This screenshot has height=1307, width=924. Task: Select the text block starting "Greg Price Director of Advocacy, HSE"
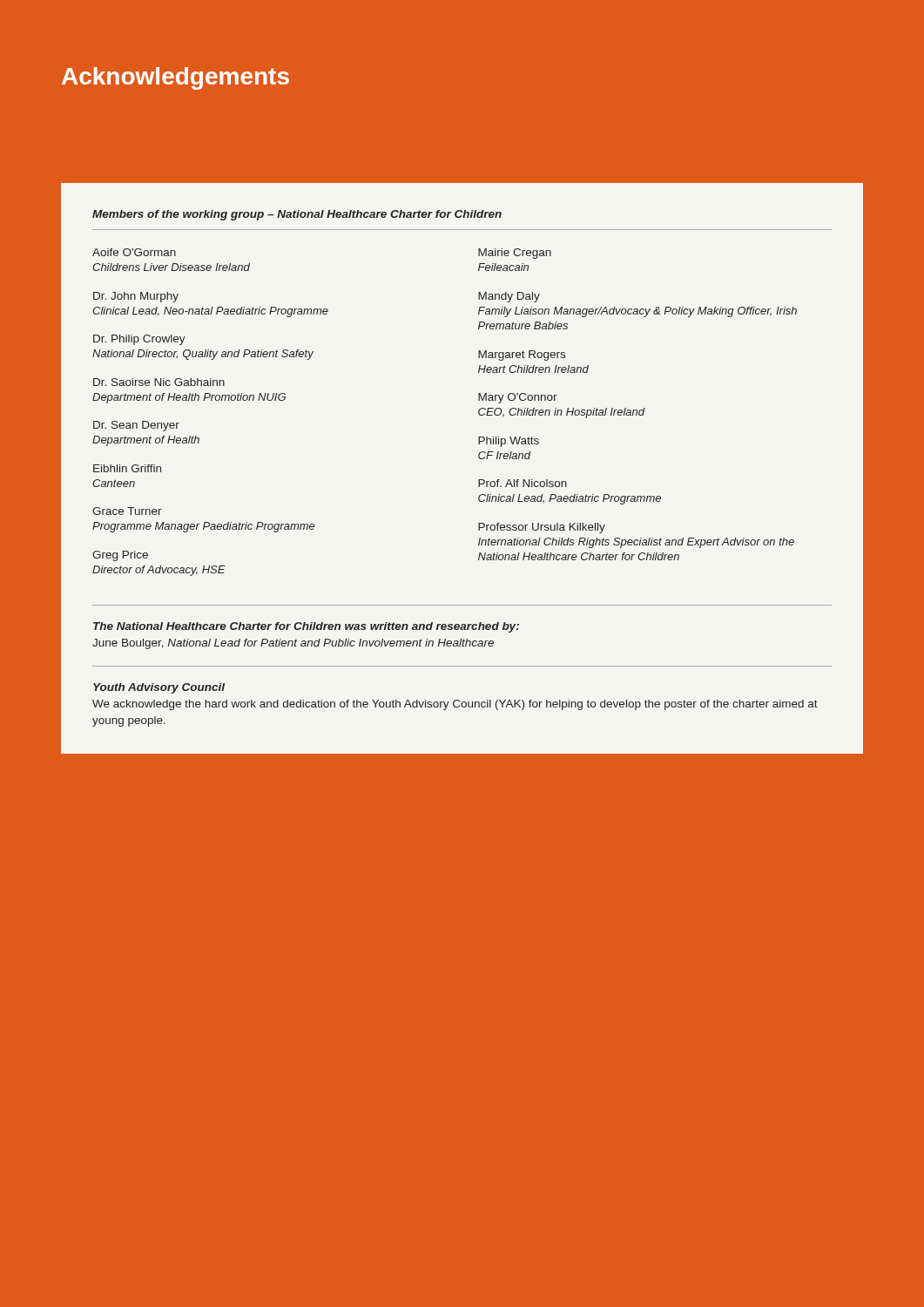tap(120, 556)
